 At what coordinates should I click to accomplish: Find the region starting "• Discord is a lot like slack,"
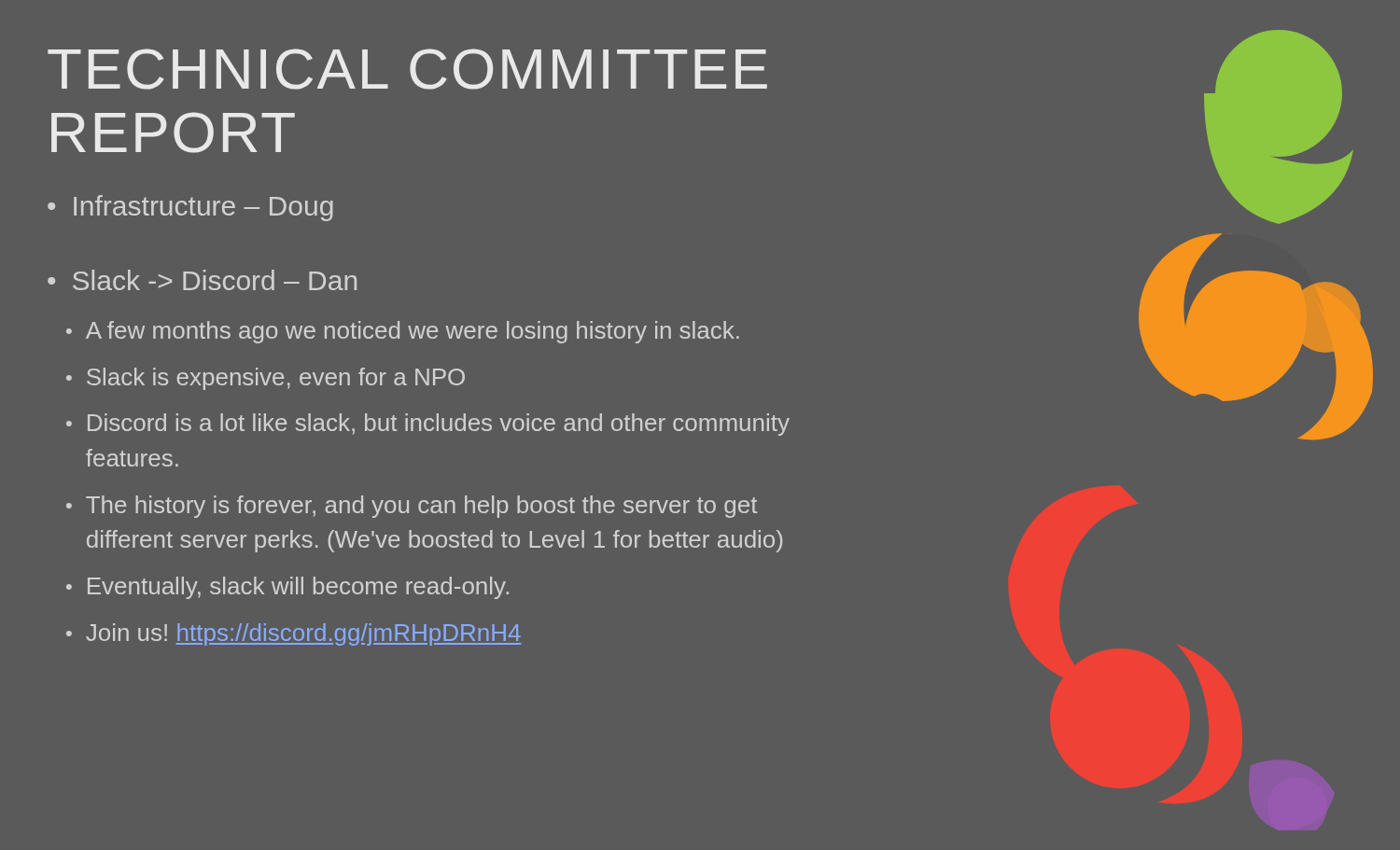pos(453,441)
